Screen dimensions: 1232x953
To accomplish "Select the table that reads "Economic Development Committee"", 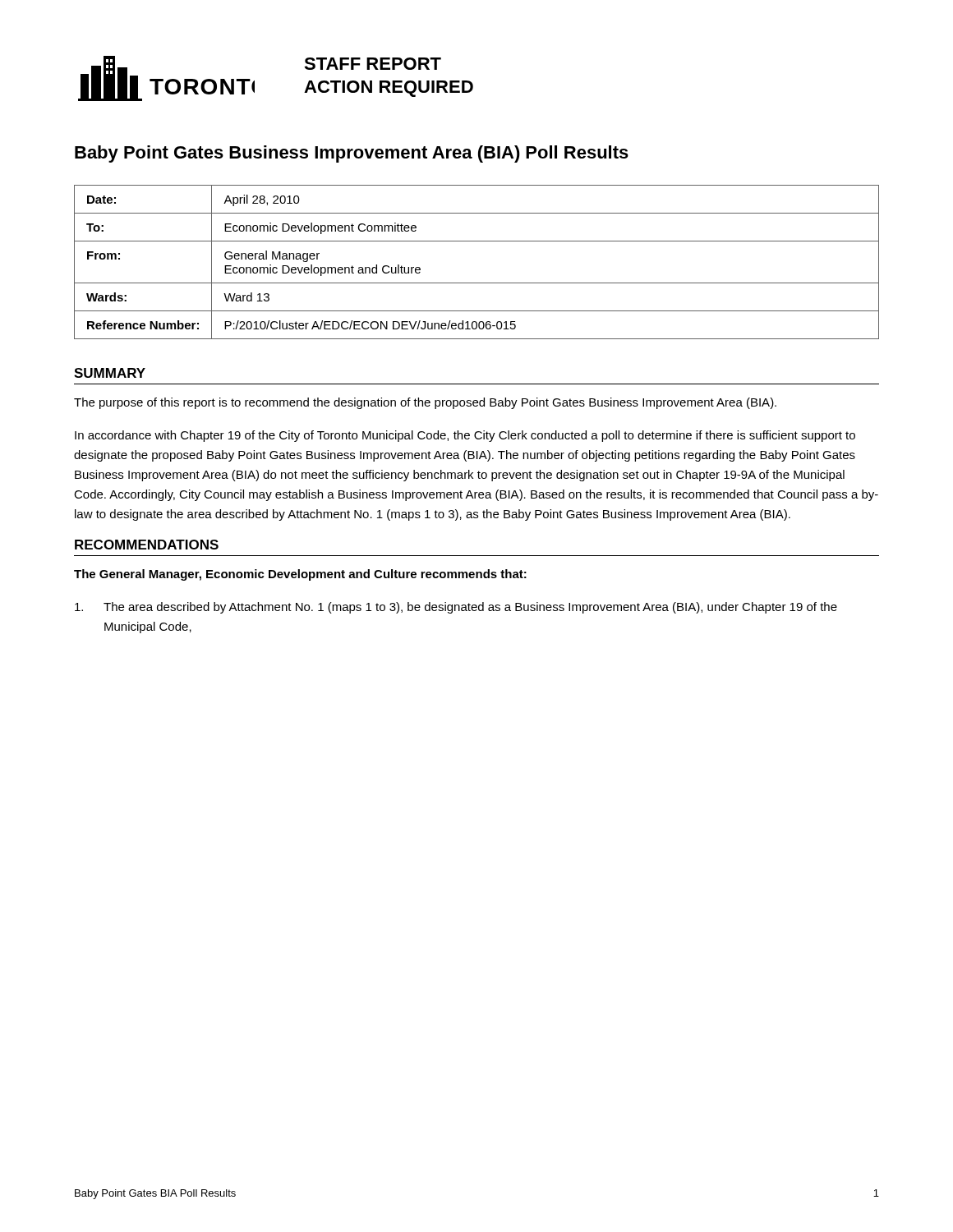I will click(x=476, y=262).
